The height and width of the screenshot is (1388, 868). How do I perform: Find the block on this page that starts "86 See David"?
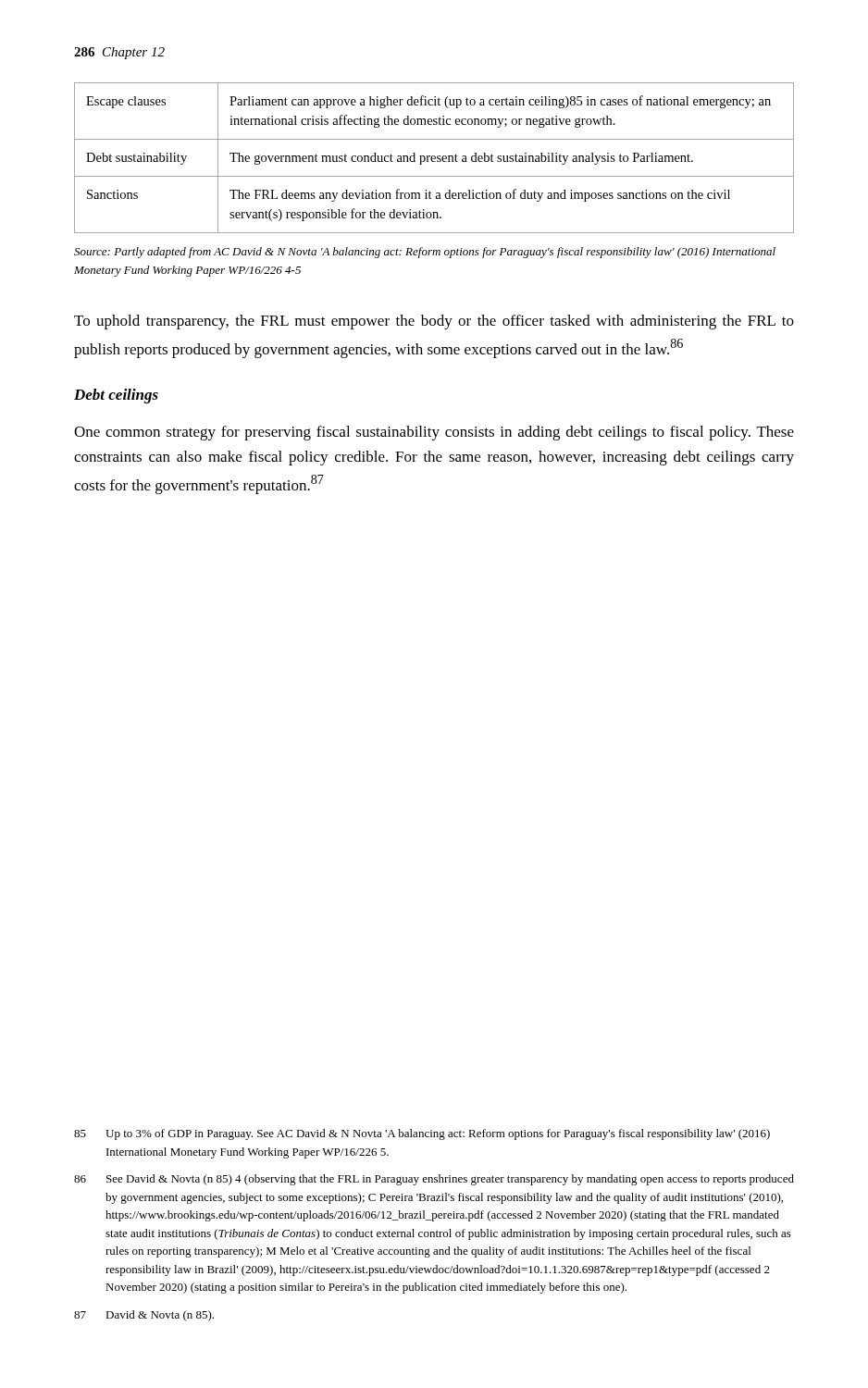(x=434, y=1233)
